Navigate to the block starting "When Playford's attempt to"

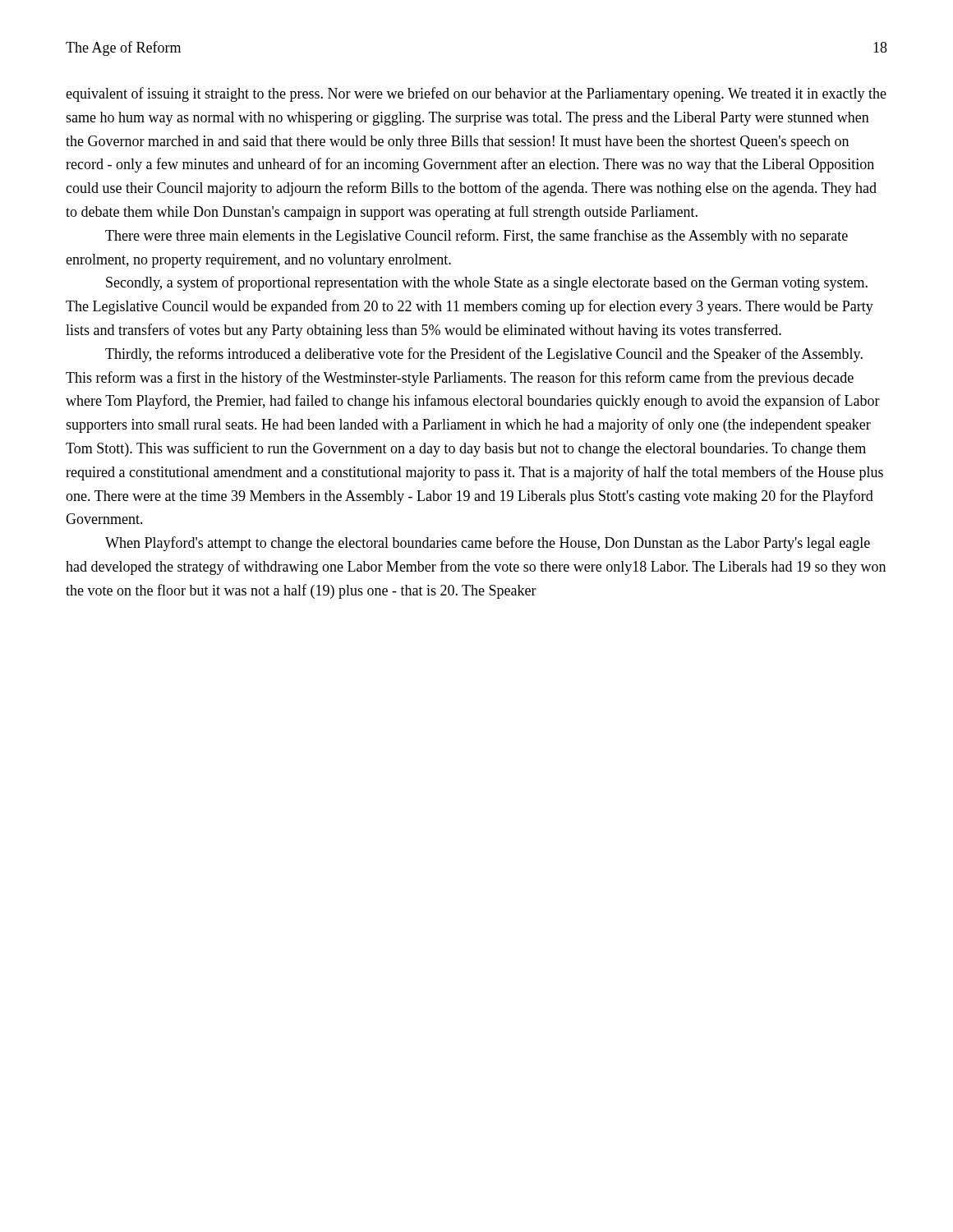[476, 567]
